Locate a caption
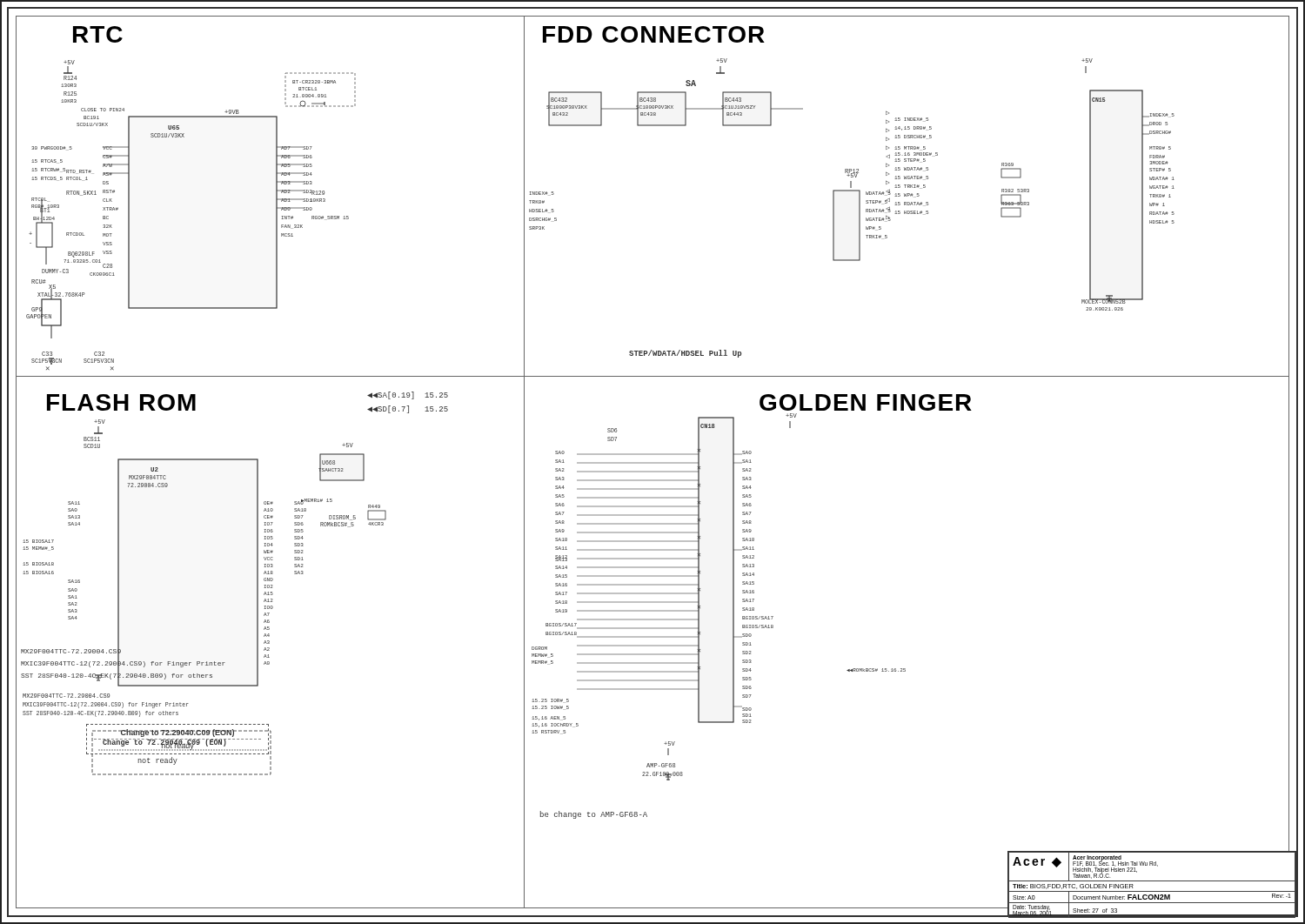The image size is (1305, 924). 177,739
